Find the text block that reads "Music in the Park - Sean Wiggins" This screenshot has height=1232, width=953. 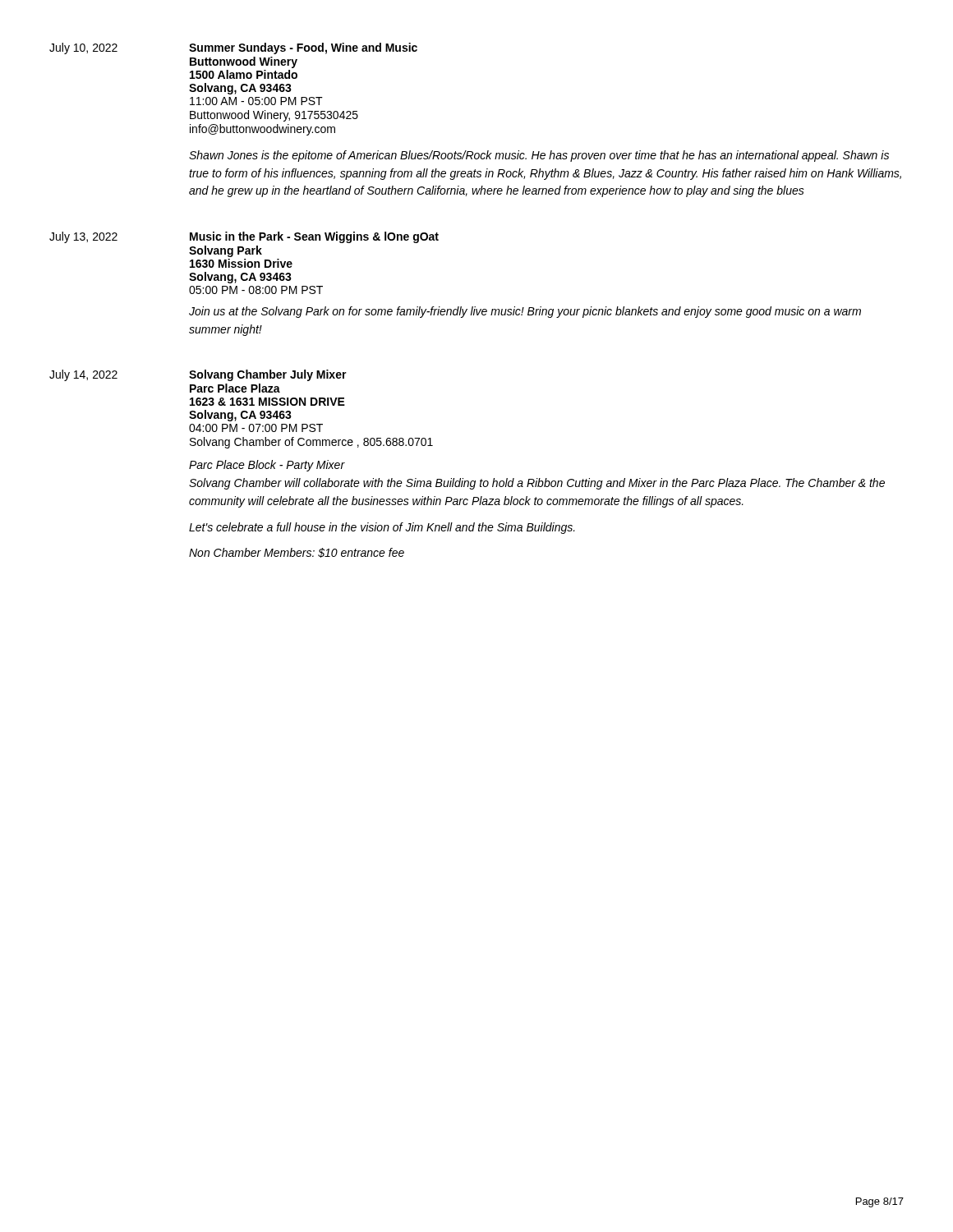314,237
